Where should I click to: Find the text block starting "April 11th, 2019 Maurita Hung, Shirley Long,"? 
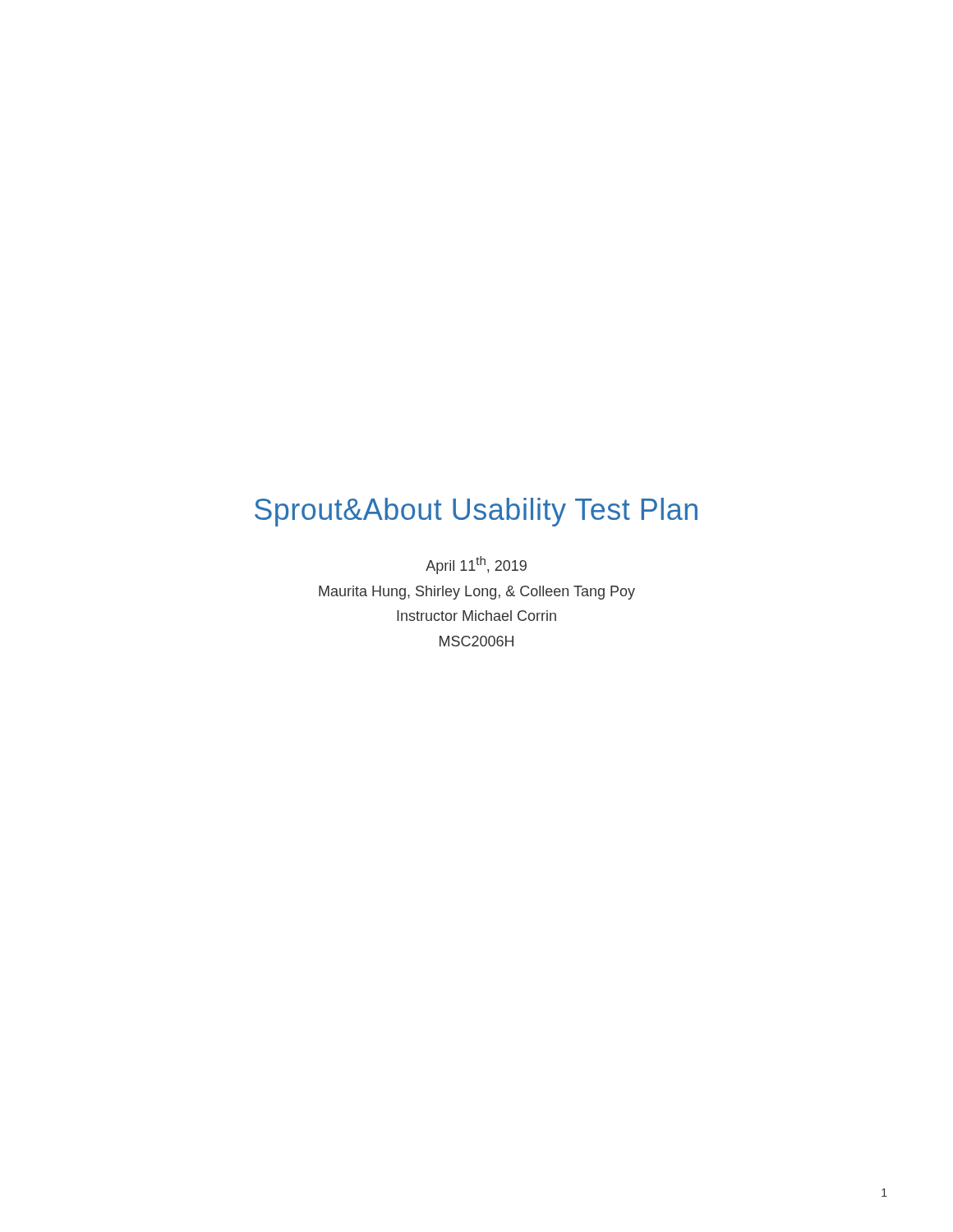(476, 602)
